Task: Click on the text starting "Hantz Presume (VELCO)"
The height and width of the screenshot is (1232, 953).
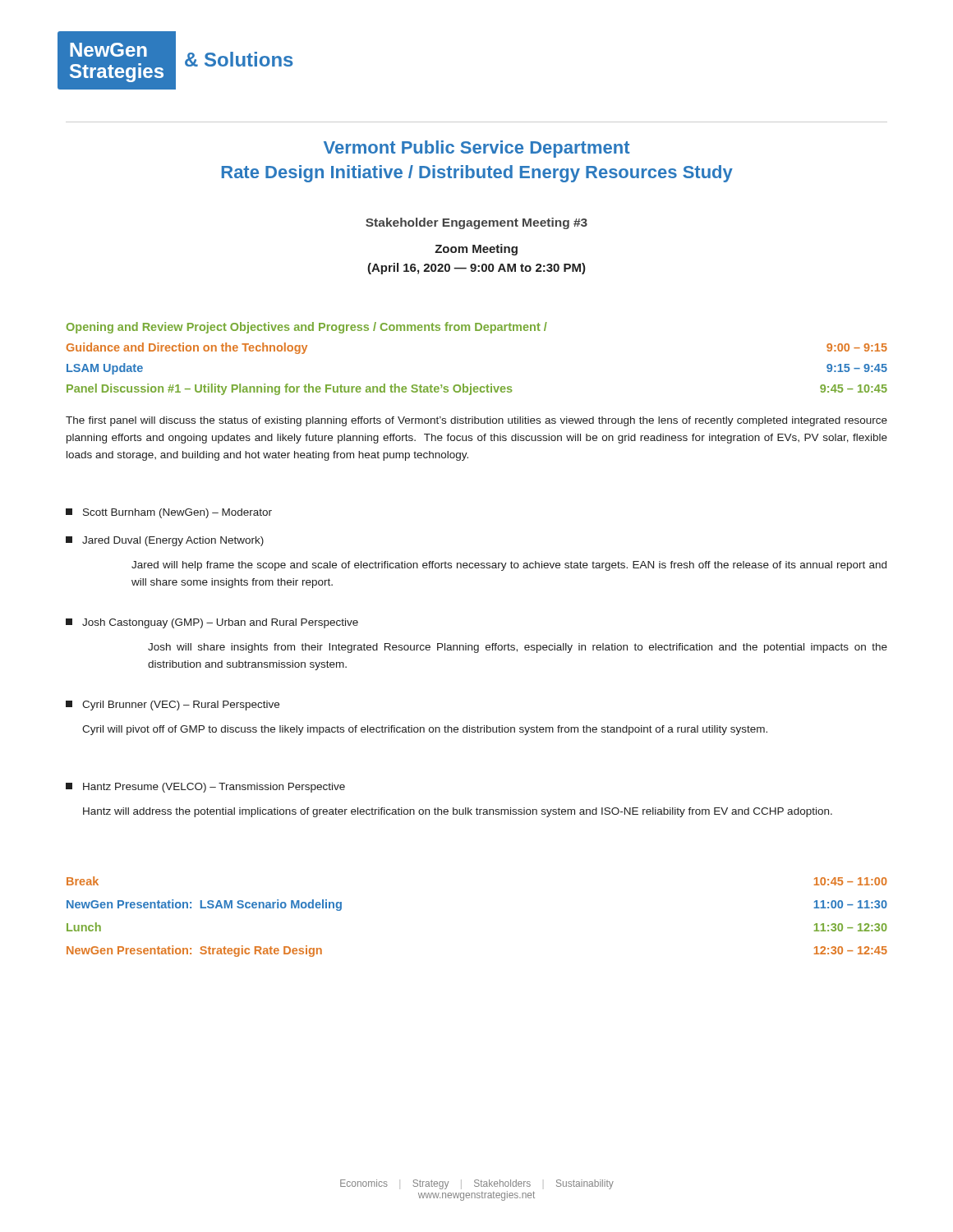Action: [206, 787]
